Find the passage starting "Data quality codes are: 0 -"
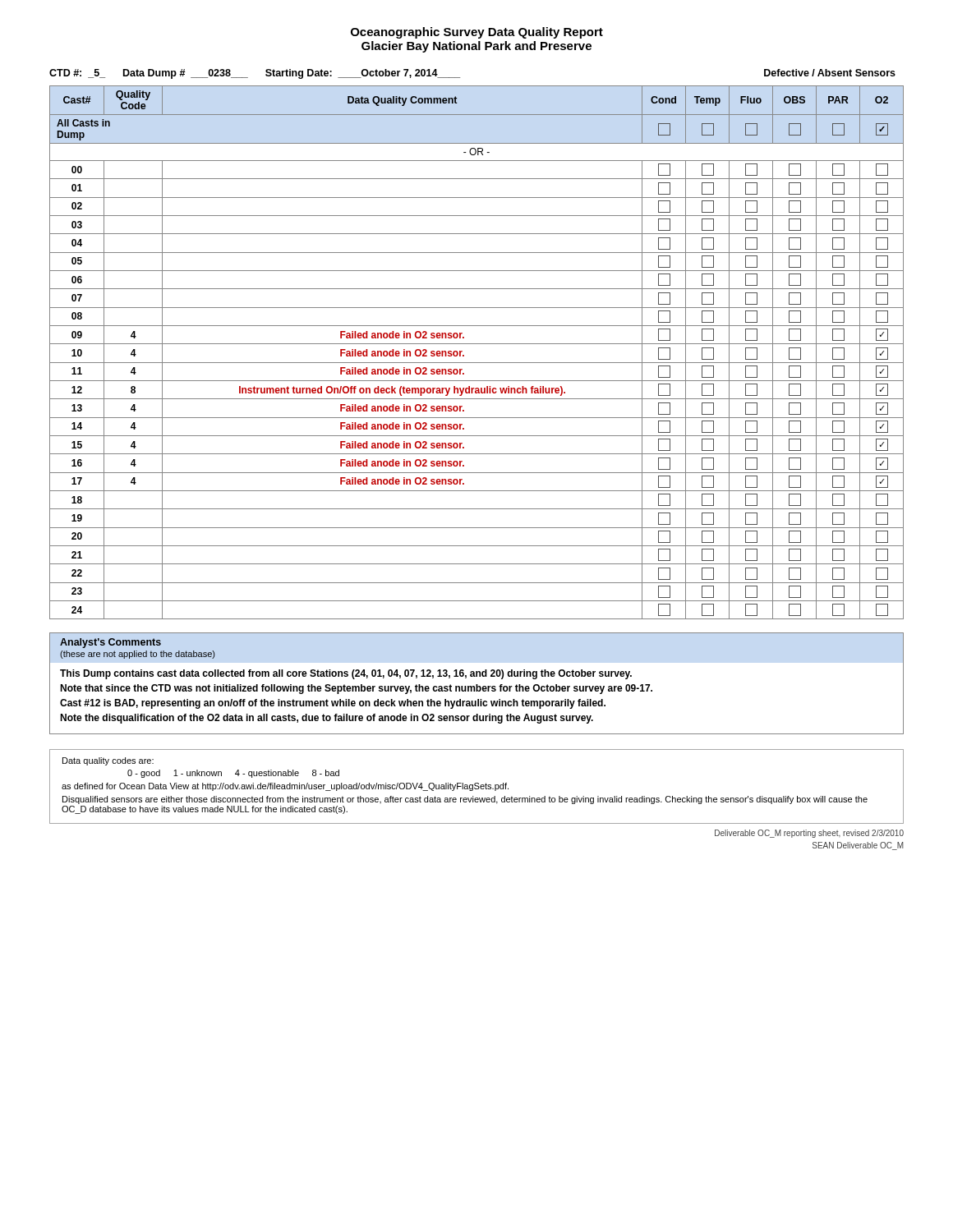Viewport: 953px width, 1232px height. point(476,785)
